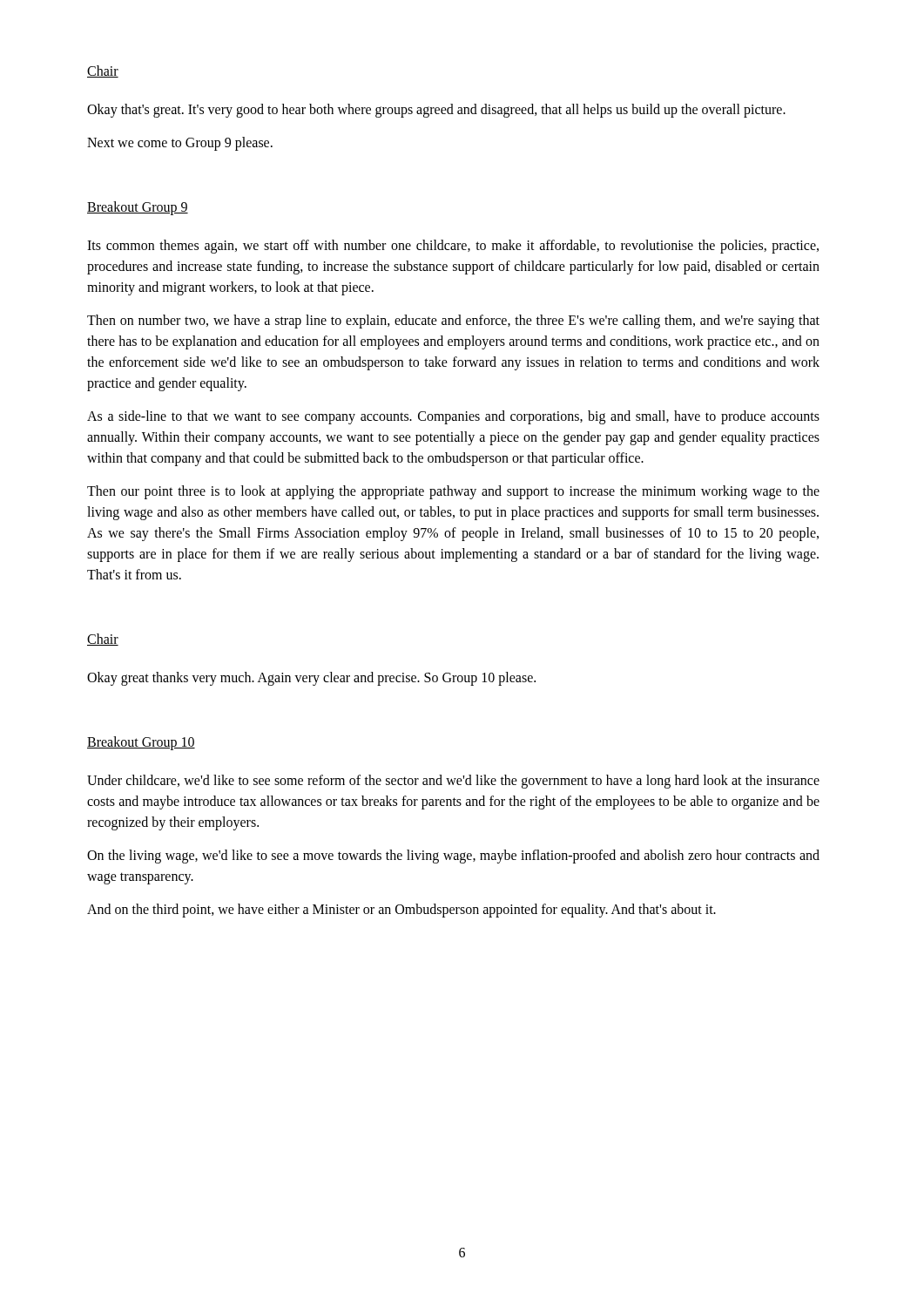The image size is (924, 1307).
Task: Locate the block of text that opens with "As a side-line to that we want to"
Action: 453,437
